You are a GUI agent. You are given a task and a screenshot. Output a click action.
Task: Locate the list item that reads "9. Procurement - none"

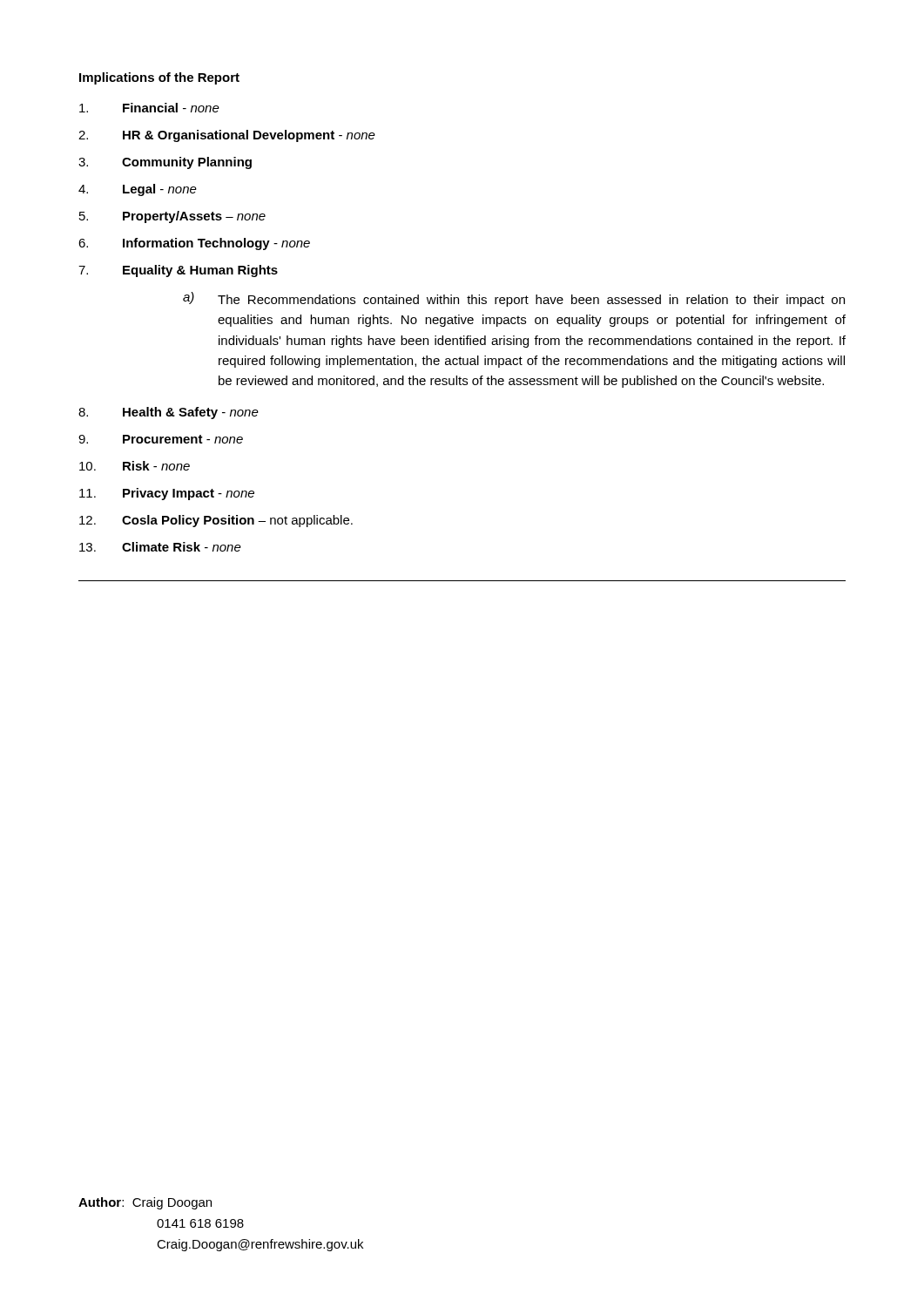(x=161, y=439)
